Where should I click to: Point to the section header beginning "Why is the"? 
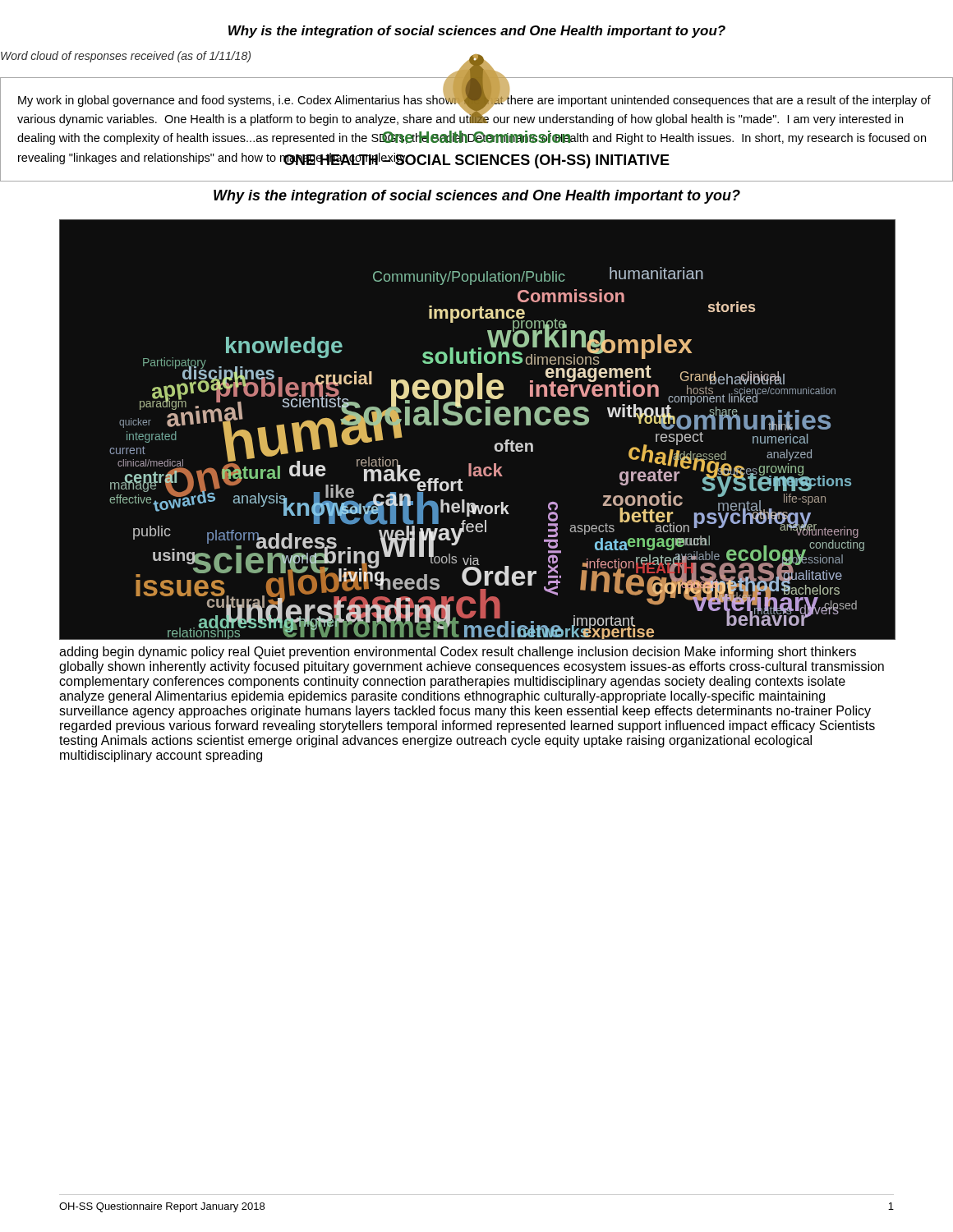tap(476, 195)
